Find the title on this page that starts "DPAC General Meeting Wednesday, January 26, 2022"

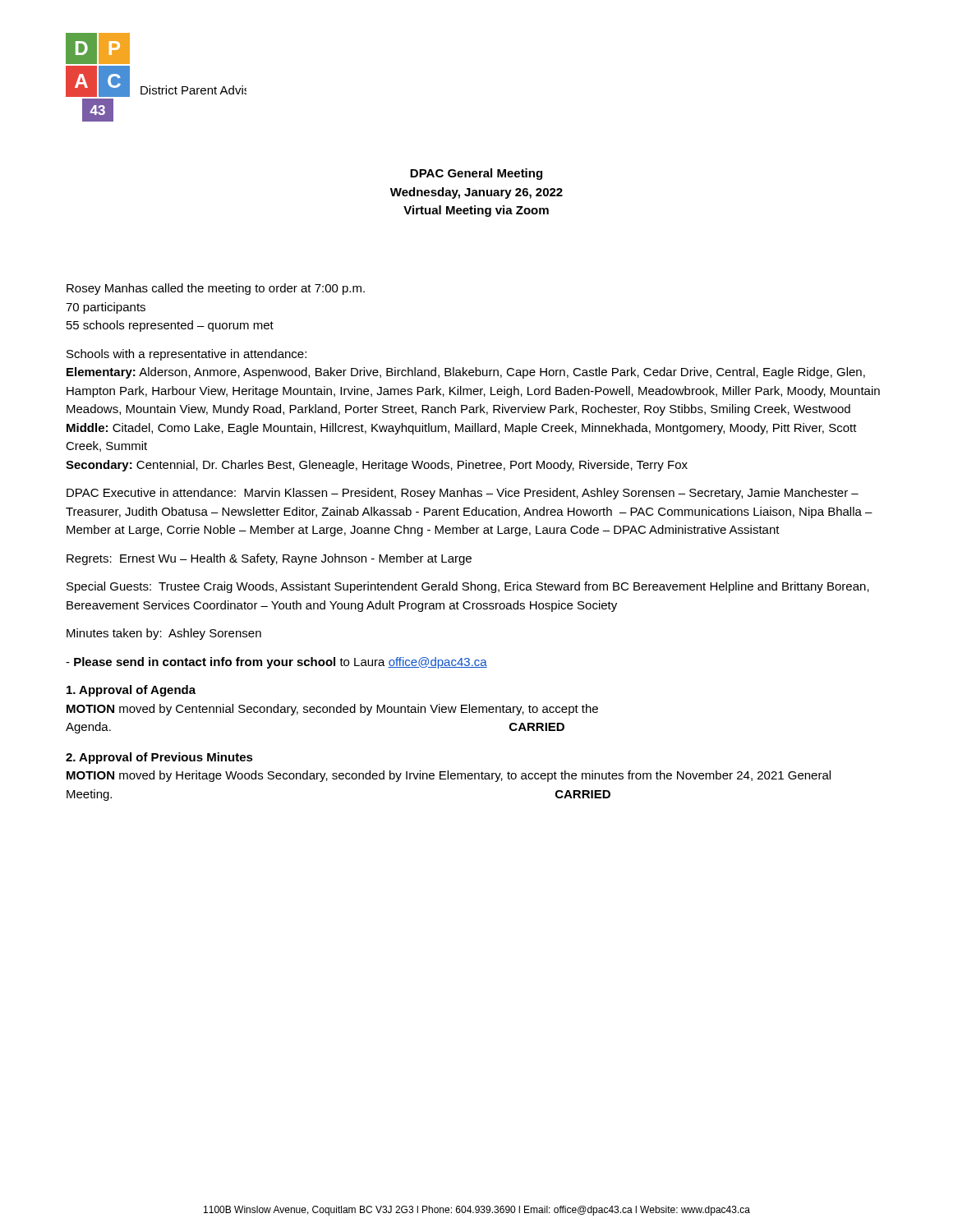pos(476,192)
